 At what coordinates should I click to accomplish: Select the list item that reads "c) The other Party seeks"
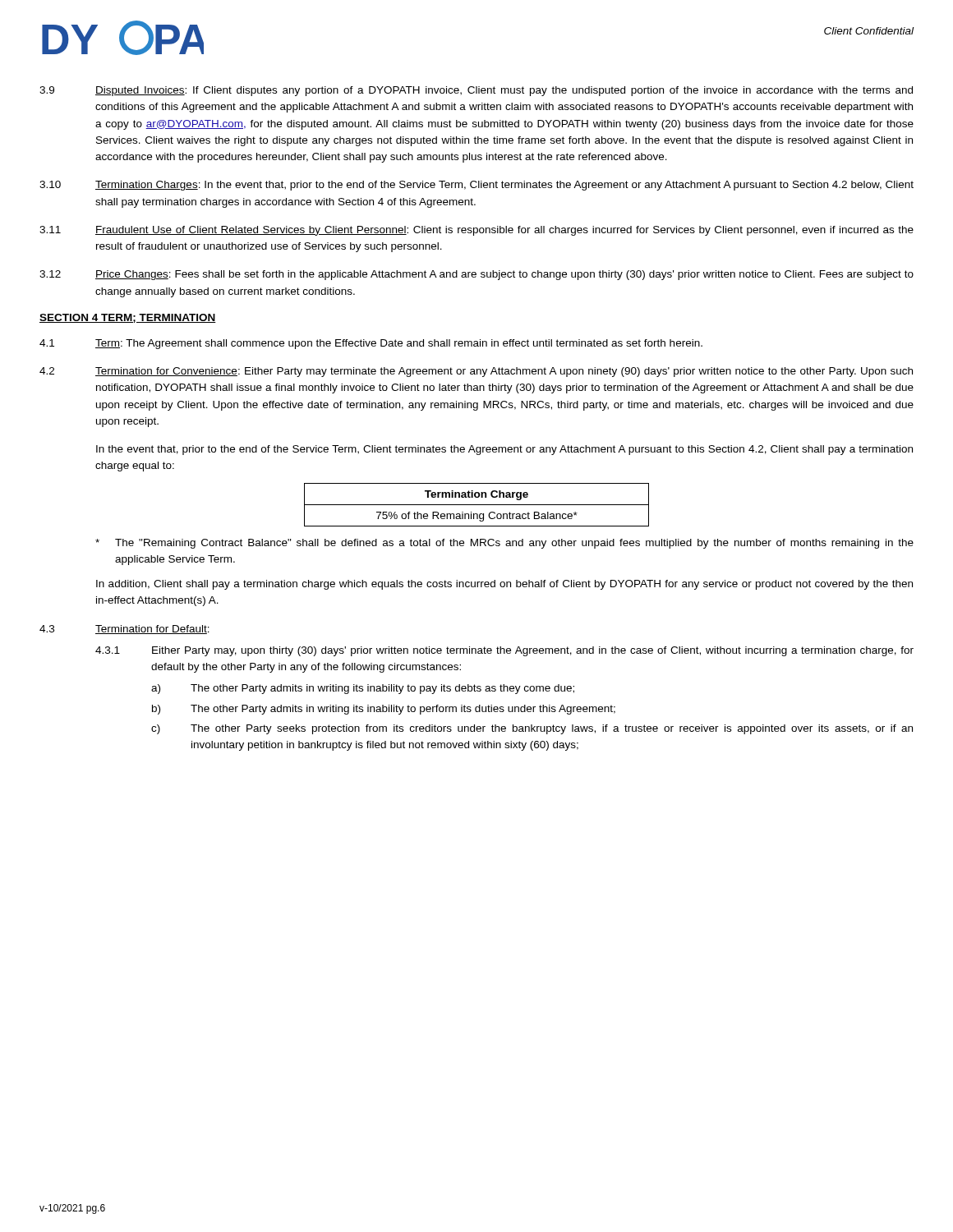[532, 737]
